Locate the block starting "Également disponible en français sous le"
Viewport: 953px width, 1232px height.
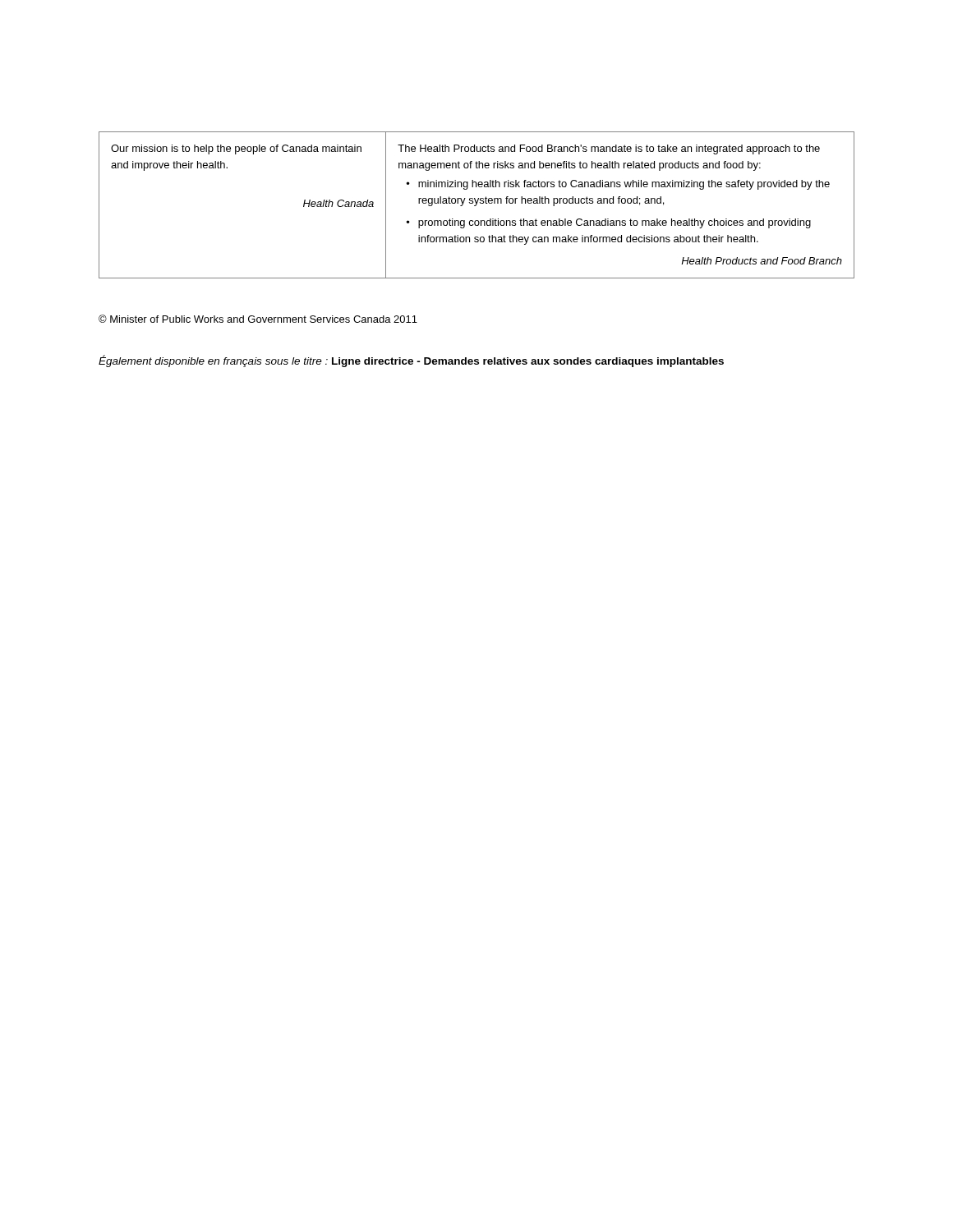pyautogui.click(x=411, y=361)
